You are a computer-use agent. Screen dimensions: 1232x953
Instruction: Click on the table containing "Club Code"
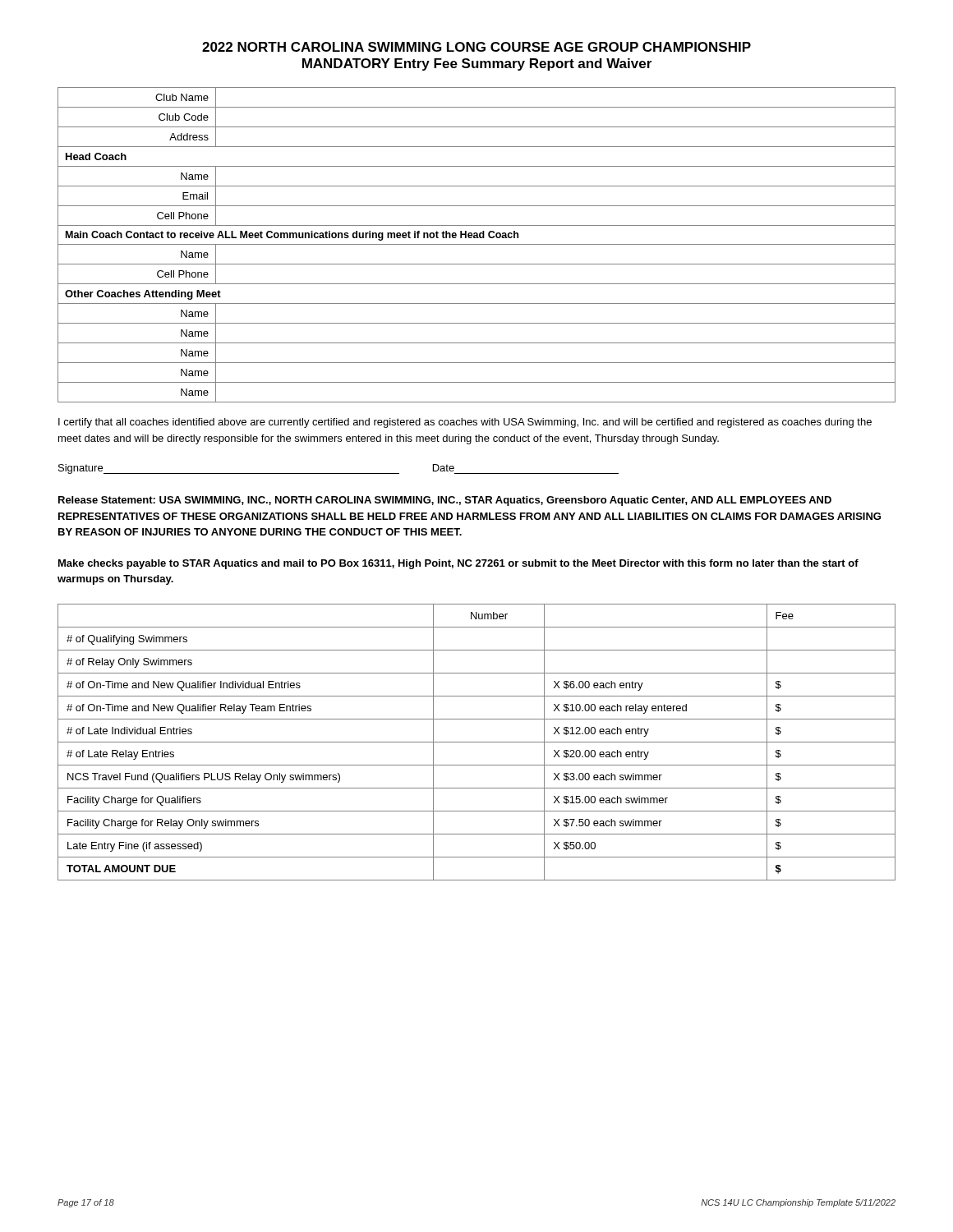[x=476, y=245]
